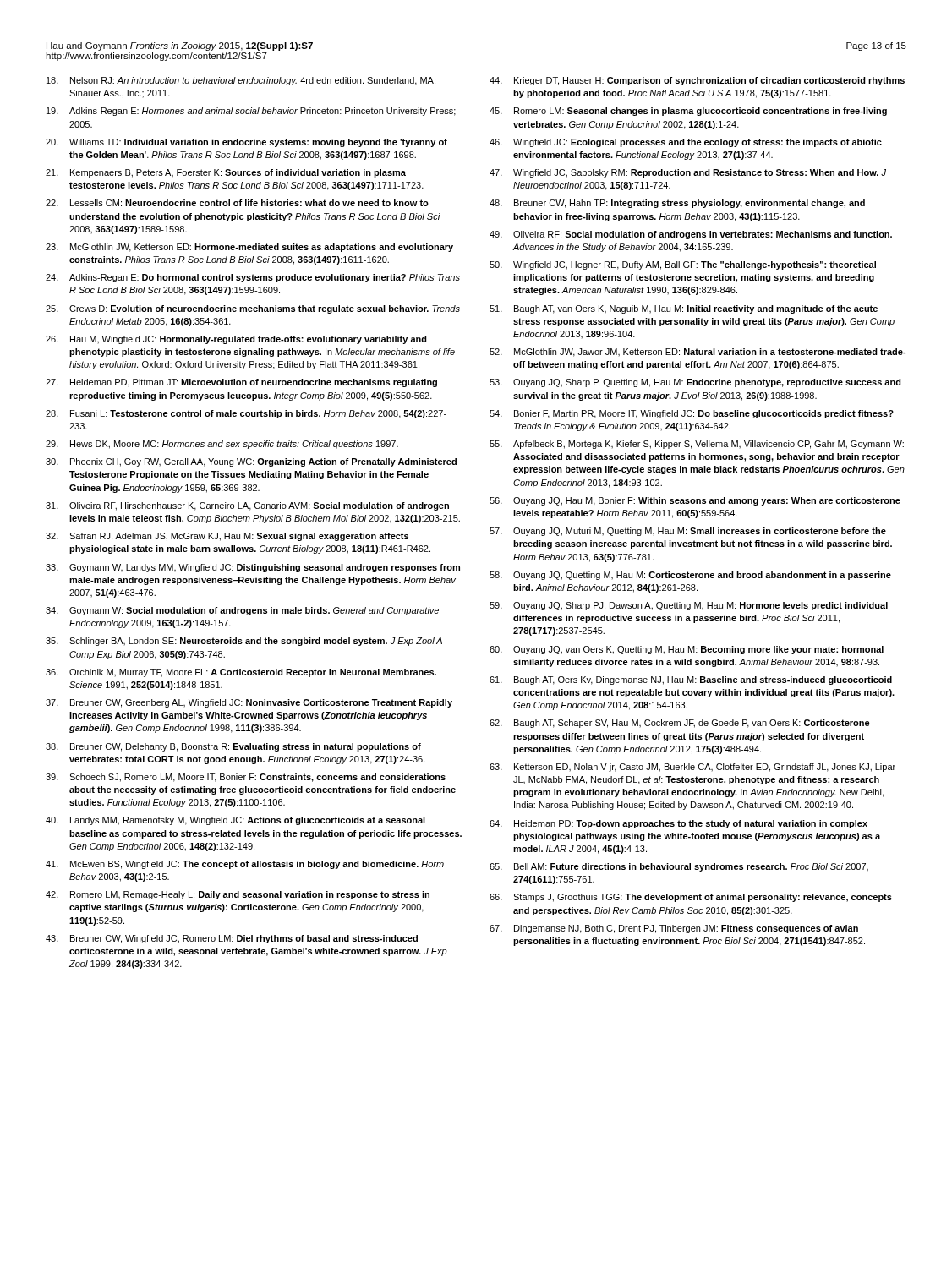Click on the list item with the text "22. Lessells CM: Neuroendocrine control of life"

tap(254, 217)
